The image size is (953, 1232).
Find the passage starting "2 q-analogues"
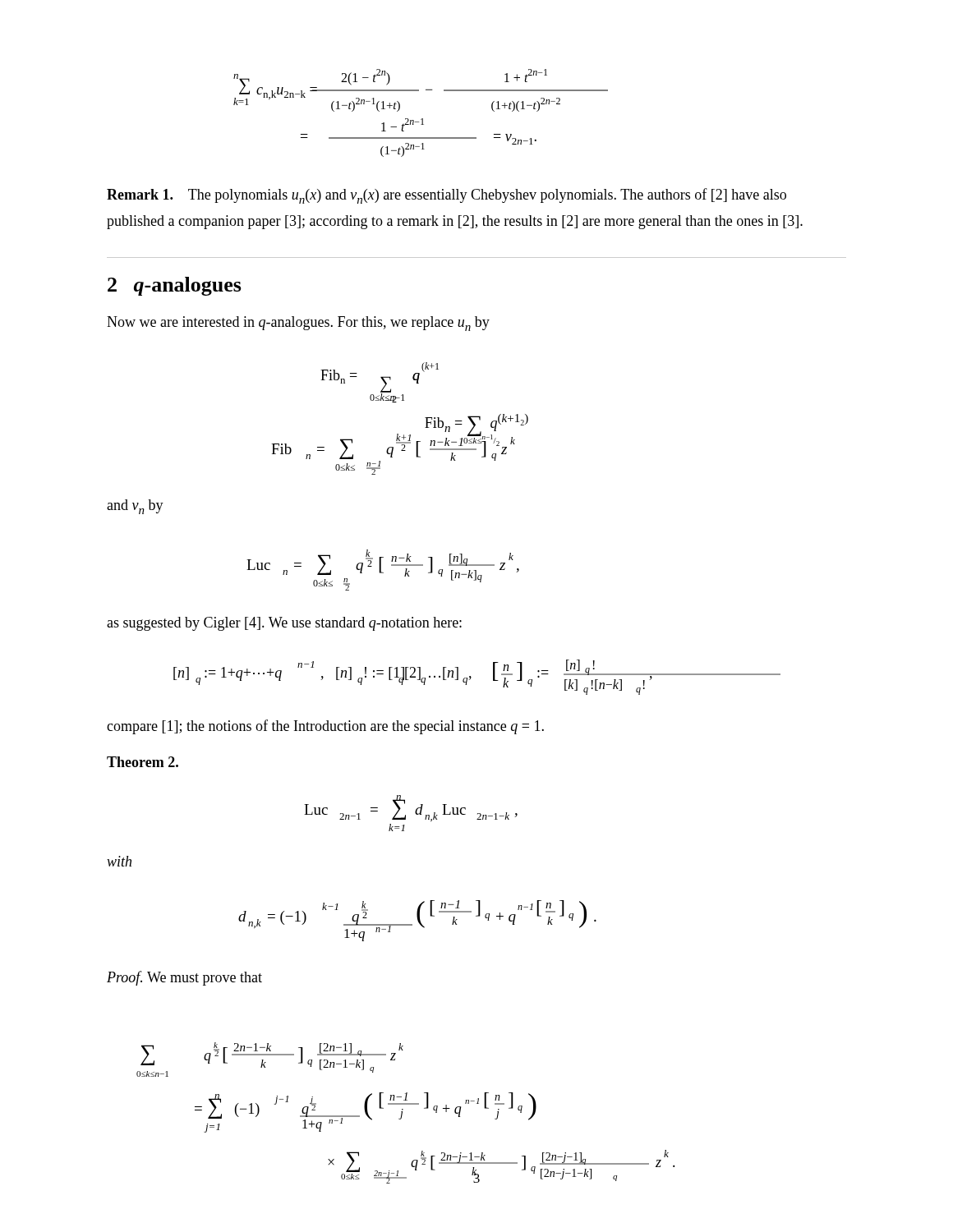(x=174, y=285)
